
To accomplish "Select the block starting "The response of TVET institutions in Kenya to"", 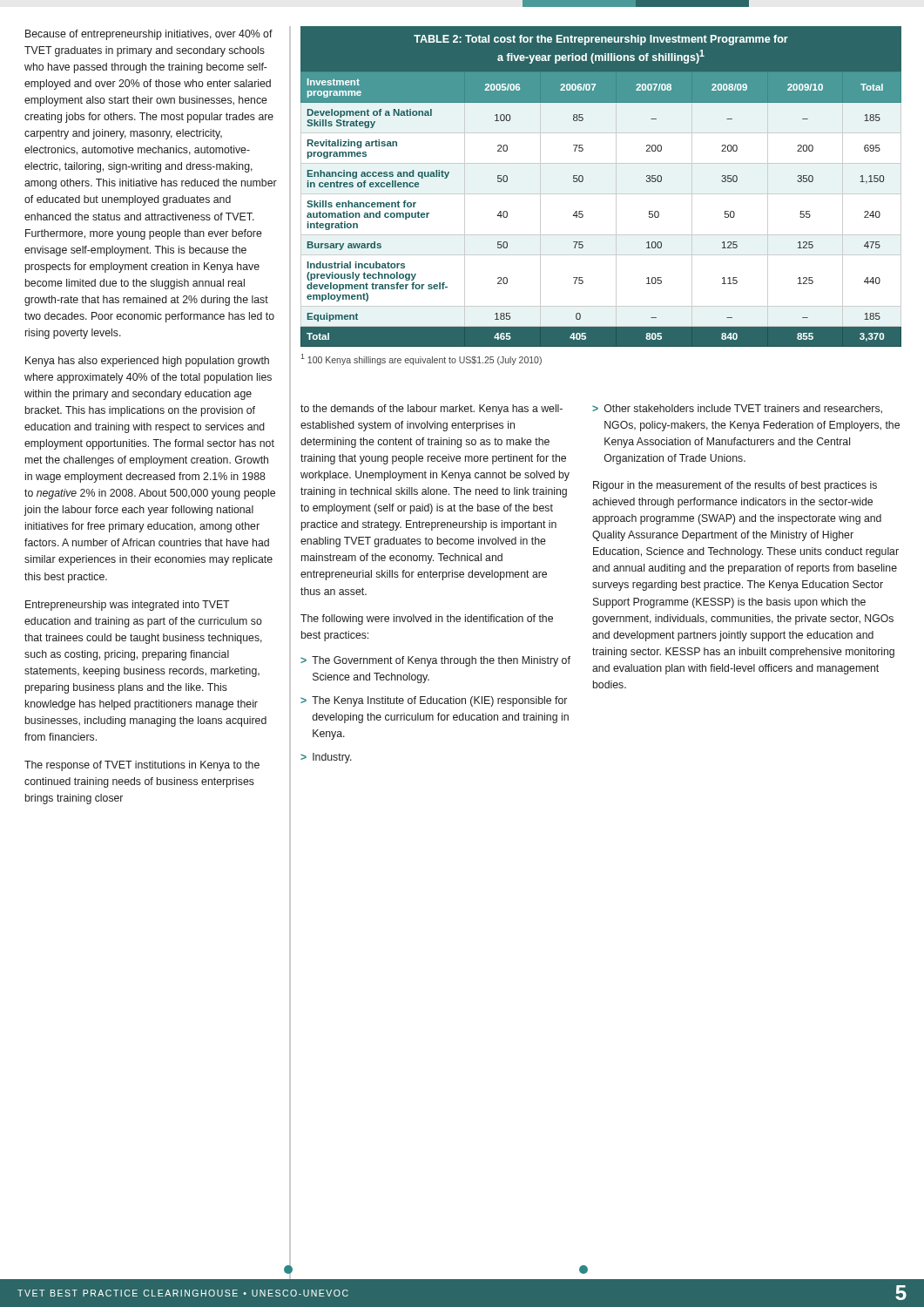I will pos(142,782).
